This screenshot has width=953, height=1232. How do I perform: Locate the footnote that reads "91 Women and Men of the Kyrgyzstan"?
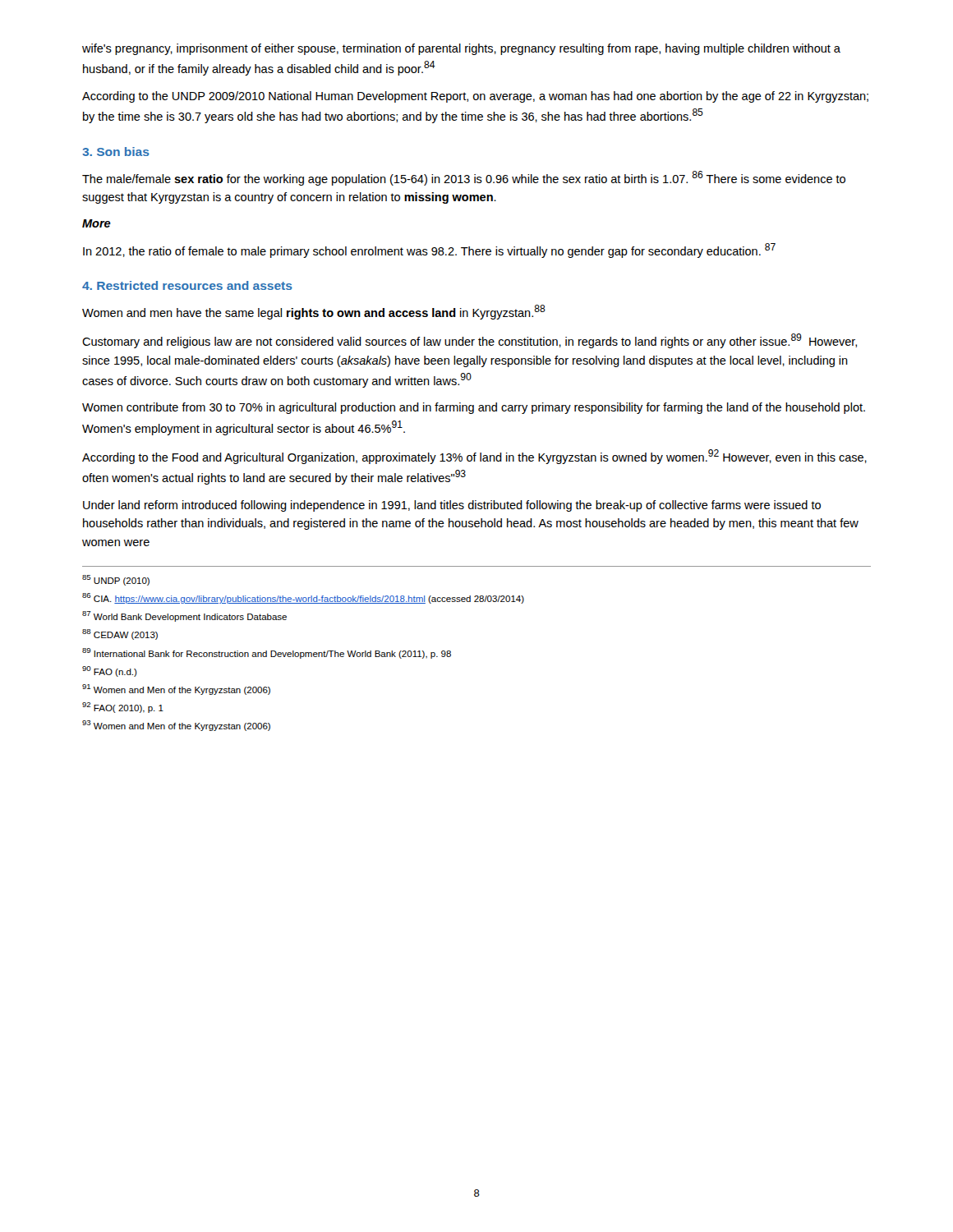pyautogui.click(x=176, y=688)
